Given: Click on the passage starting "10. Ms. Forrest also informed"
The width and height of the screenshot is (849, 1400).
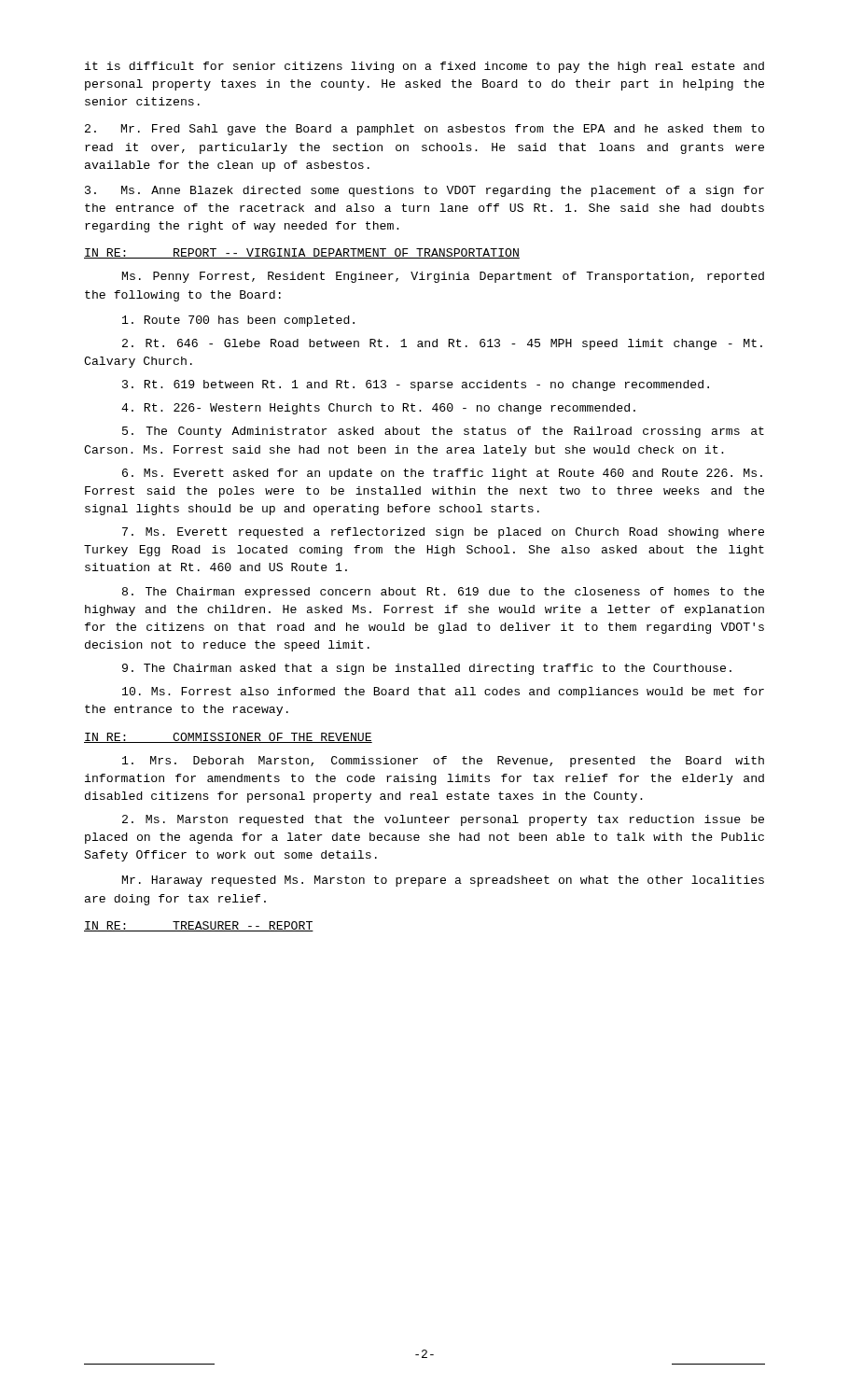Looking at the screenshot, I should (x=424, y=700).
